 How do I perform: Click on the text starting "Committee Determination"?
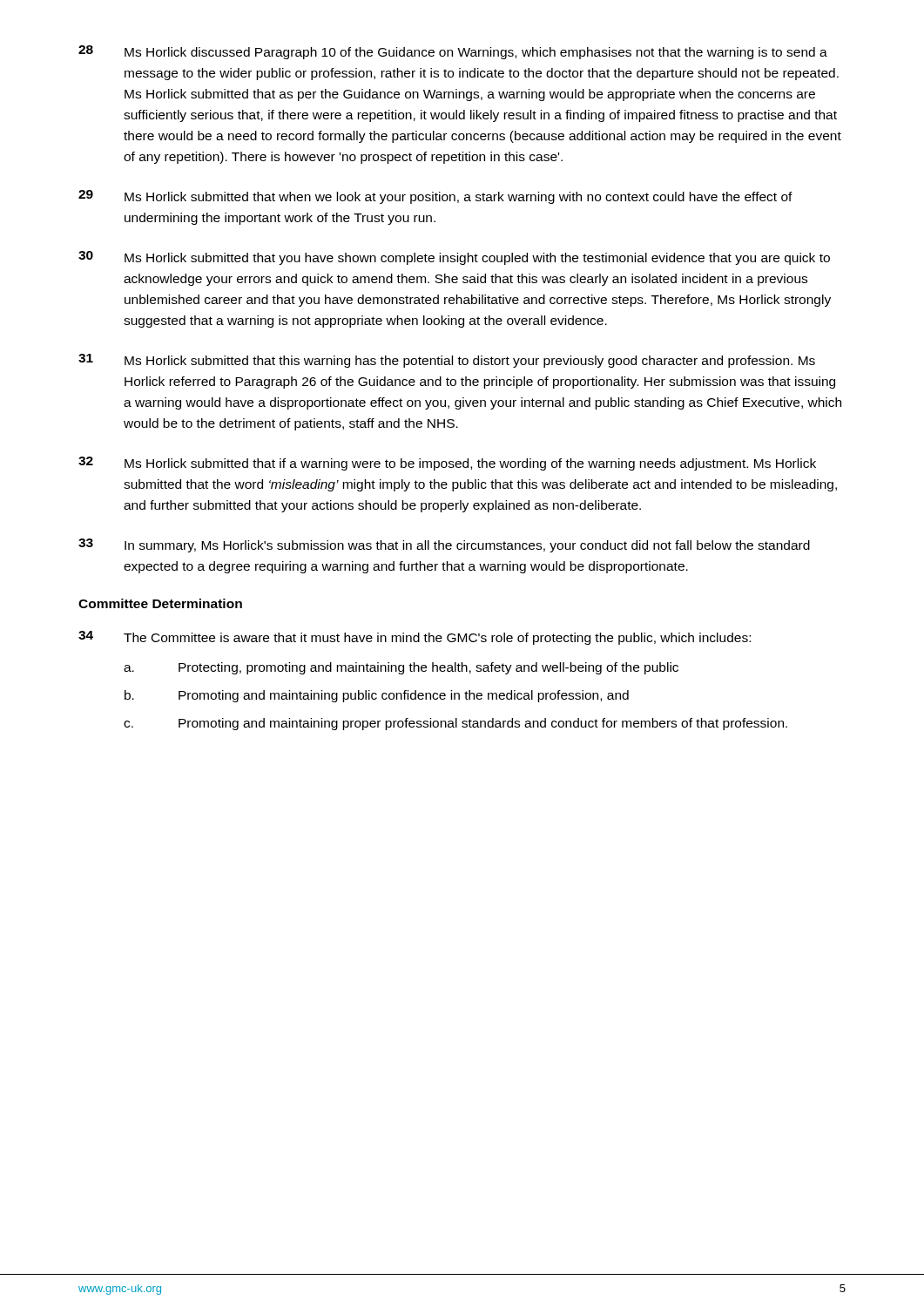point(160,604)
